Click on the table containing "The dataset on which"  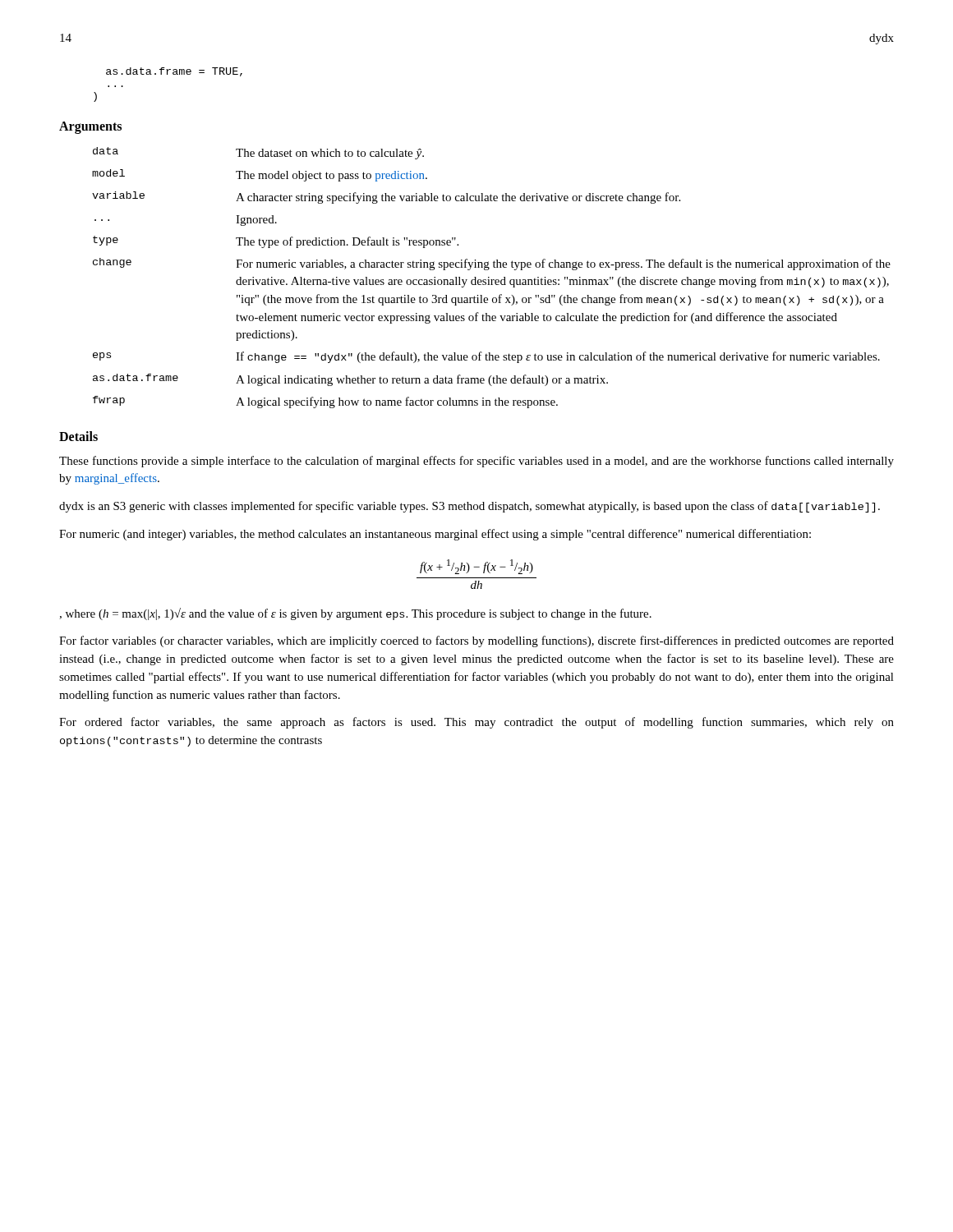(x=476, y=277)
